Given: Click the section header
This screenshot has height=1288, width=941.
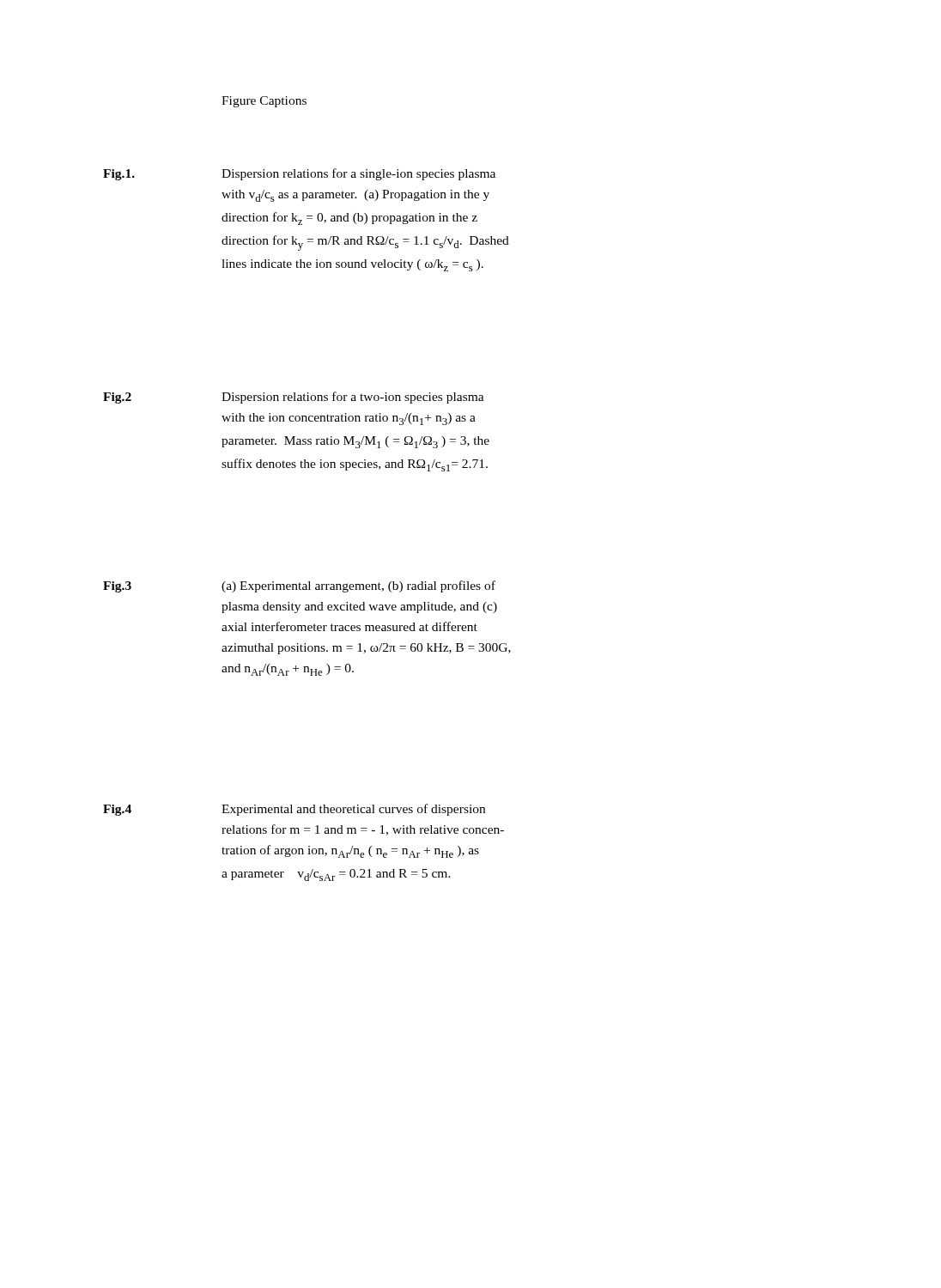Looking at the screenshot, I should click(x=264, y=100).
